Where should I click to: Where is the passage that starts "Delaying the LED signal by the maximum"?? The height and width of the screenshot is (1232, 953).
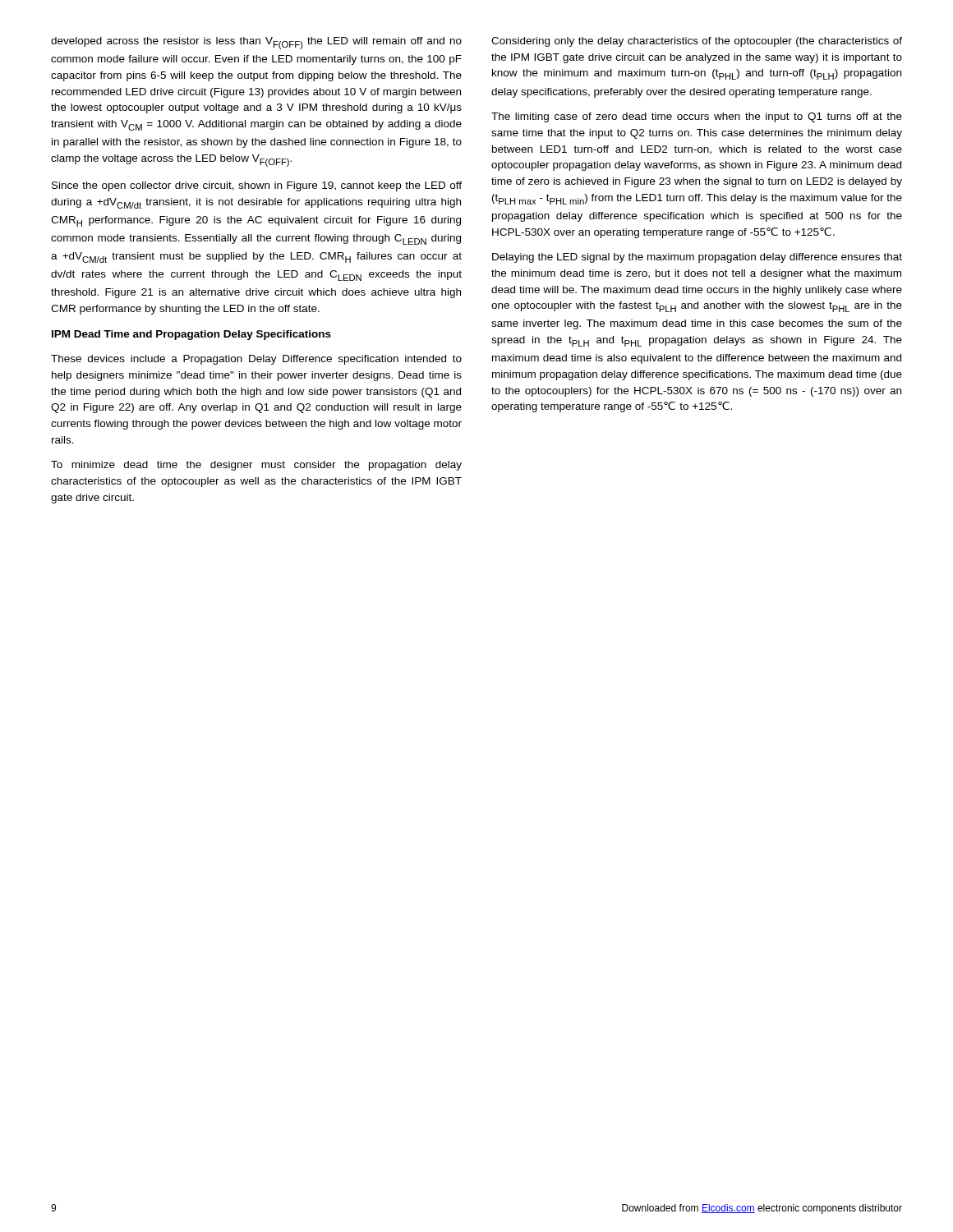point(697,332)
